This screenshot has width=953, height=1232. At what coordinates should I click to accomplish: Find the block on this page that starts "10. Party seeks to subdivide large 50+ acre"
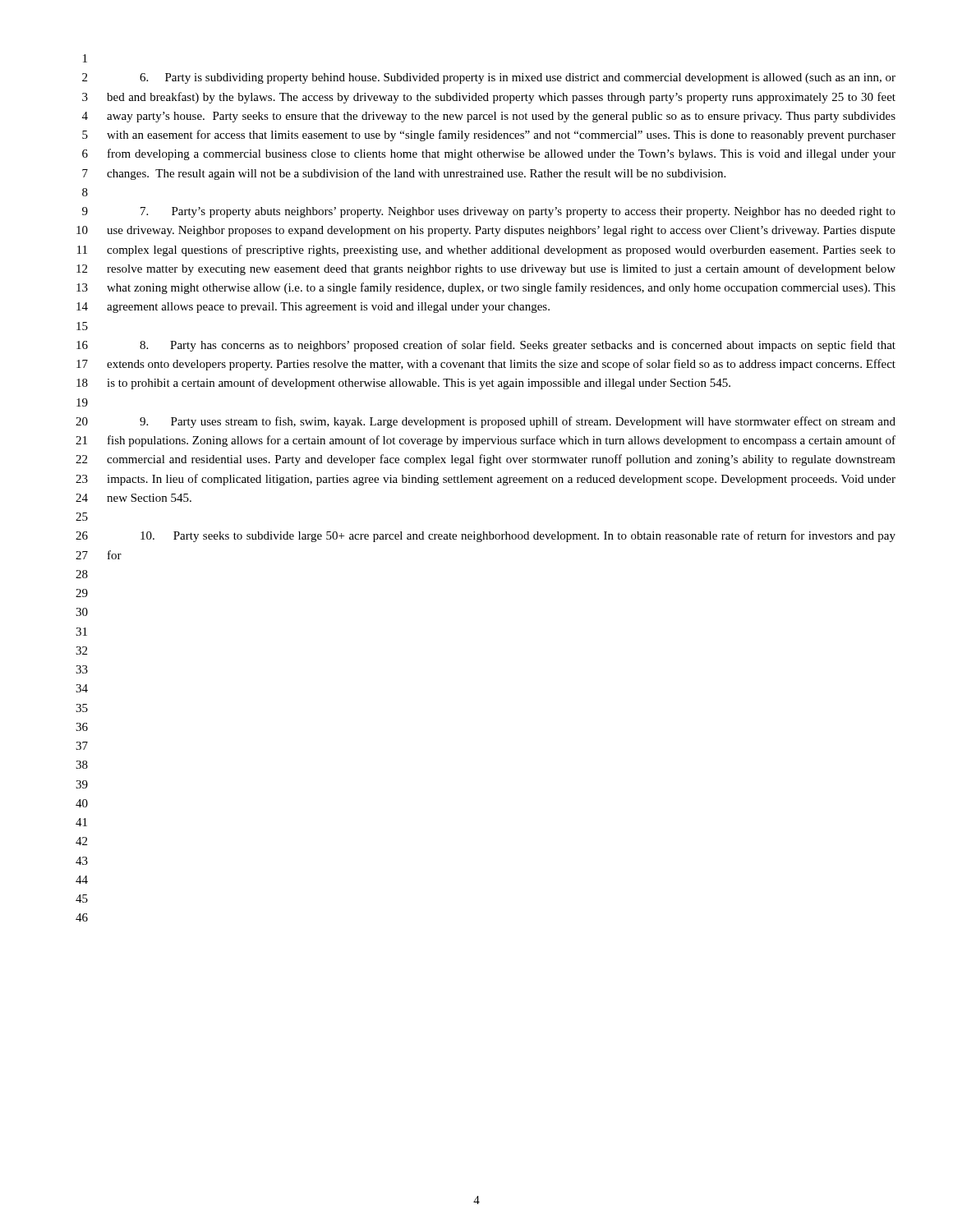pos(501,545)
